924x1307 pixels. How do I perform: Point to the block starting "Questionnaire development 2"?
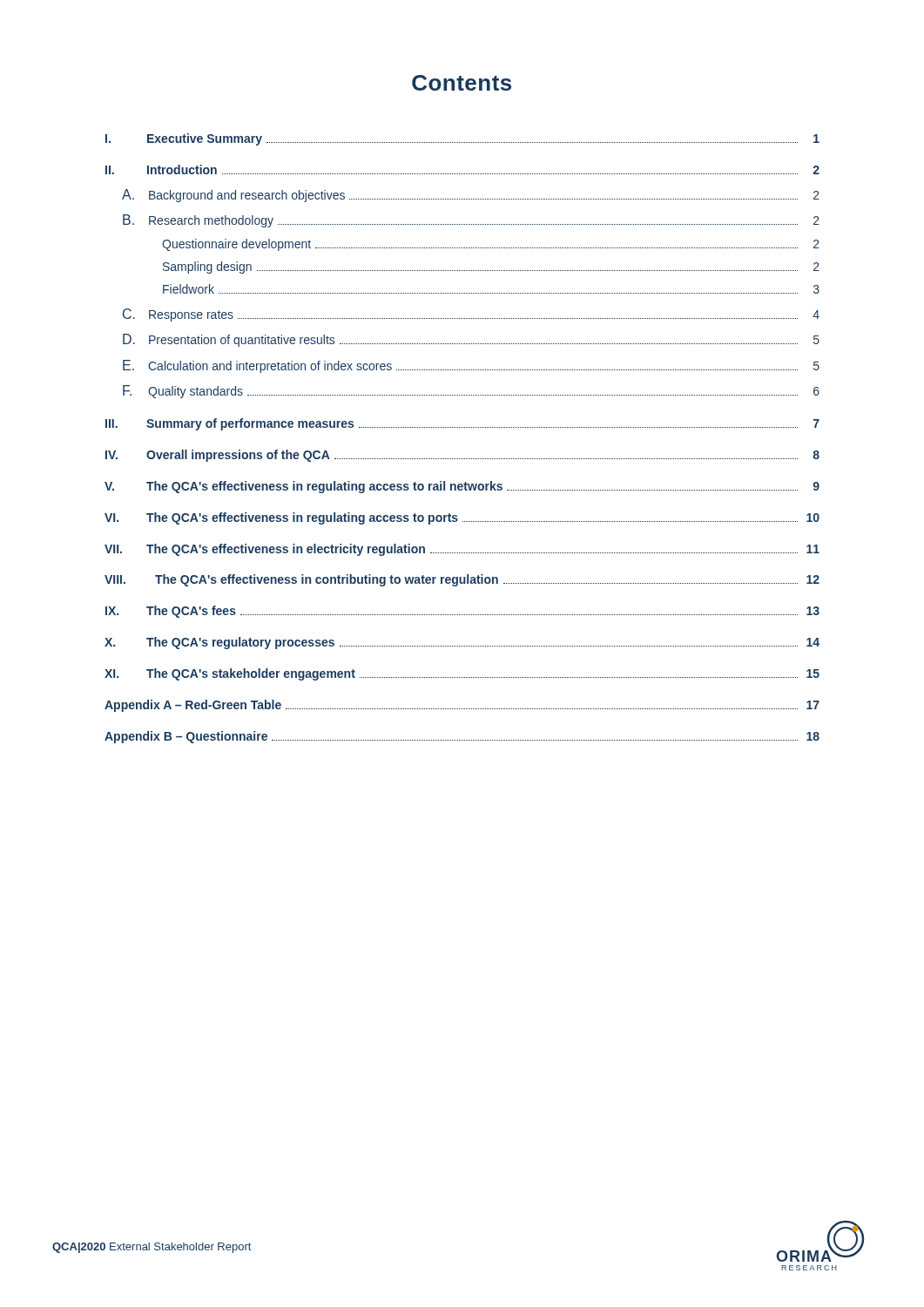click(x=491, y=245)
